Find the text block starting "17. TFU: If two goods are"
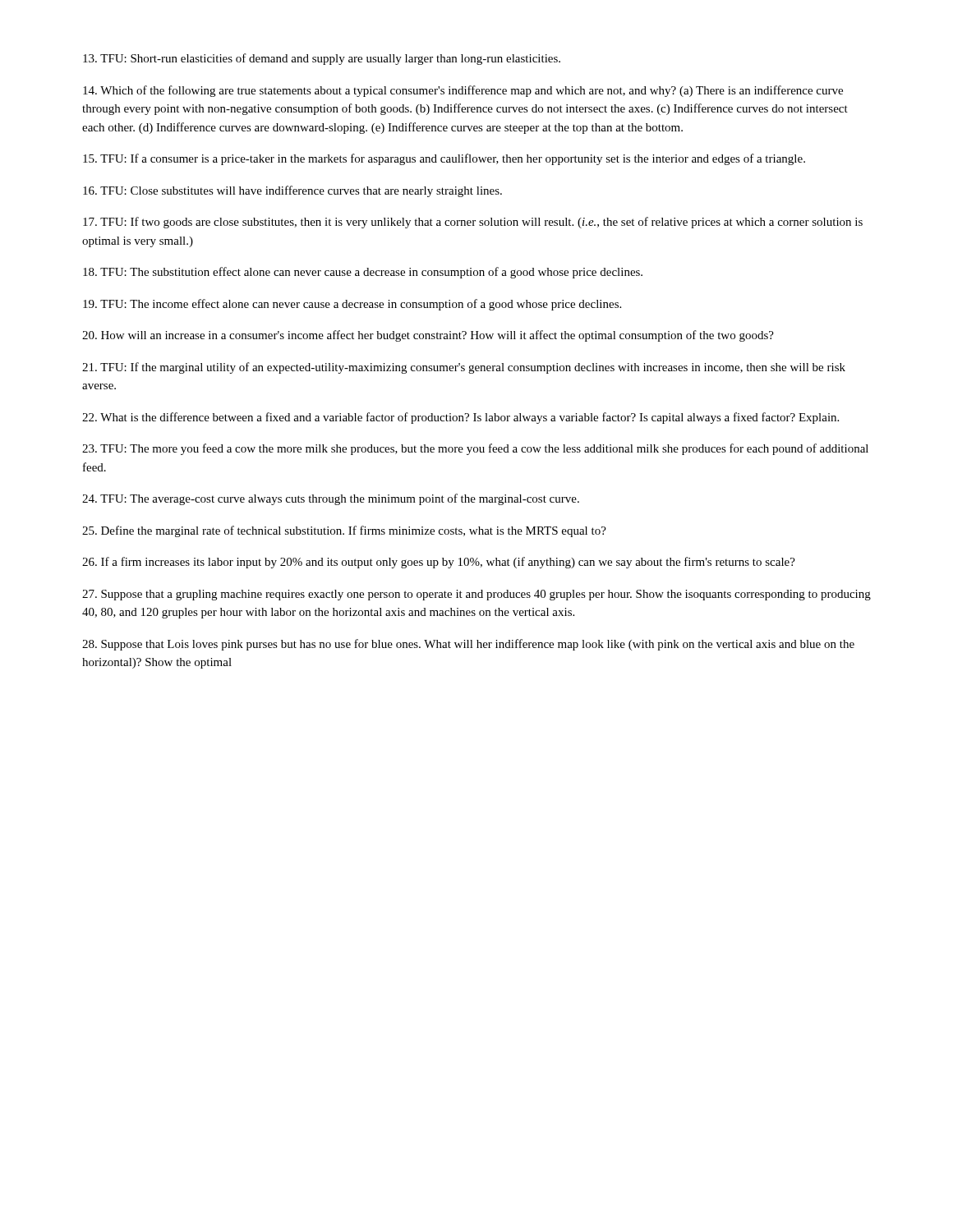953x1232 pixels. click(x=473, y=231)
